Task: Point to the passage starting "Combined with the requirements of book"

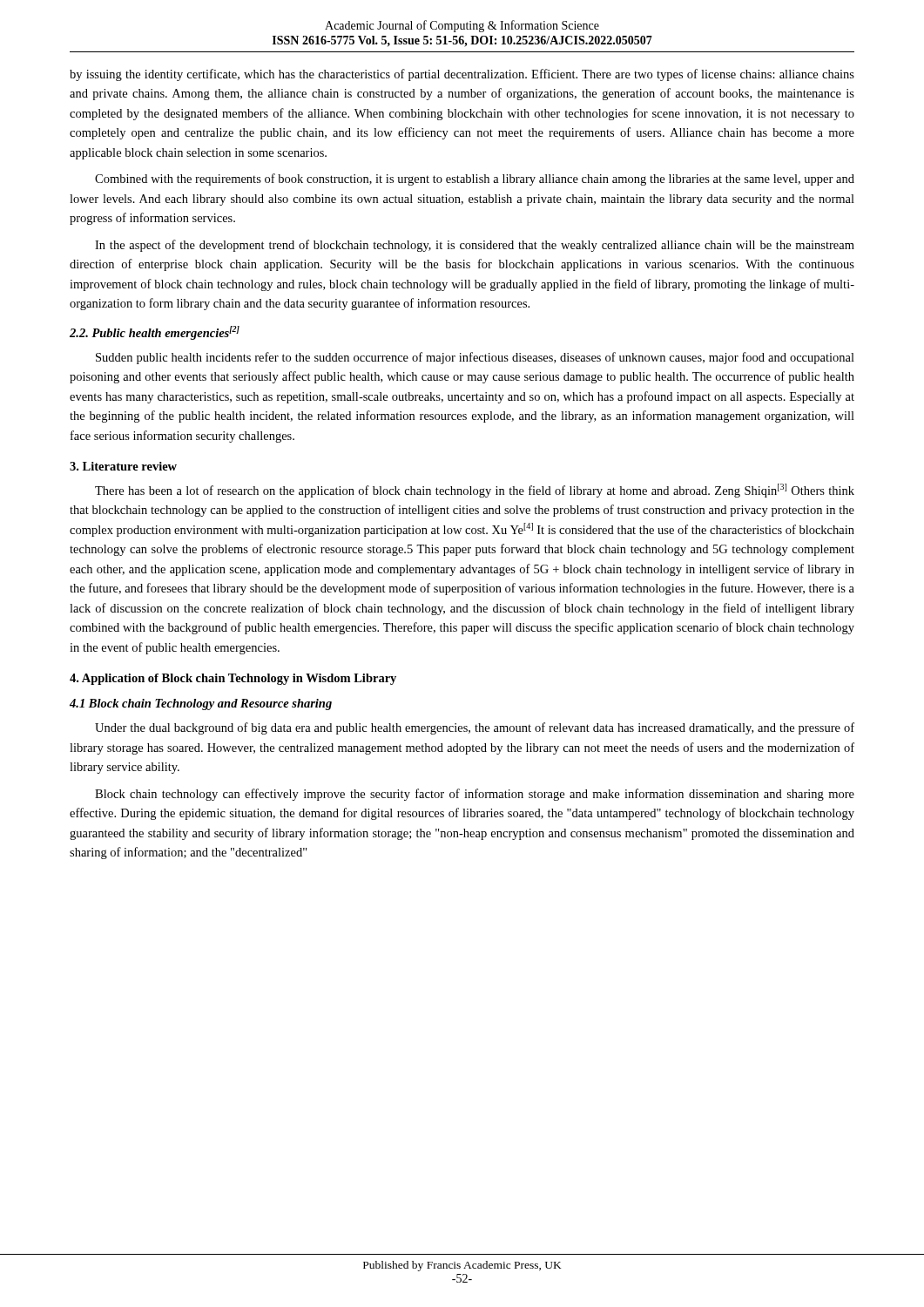Action: click(x=462, y=199)
